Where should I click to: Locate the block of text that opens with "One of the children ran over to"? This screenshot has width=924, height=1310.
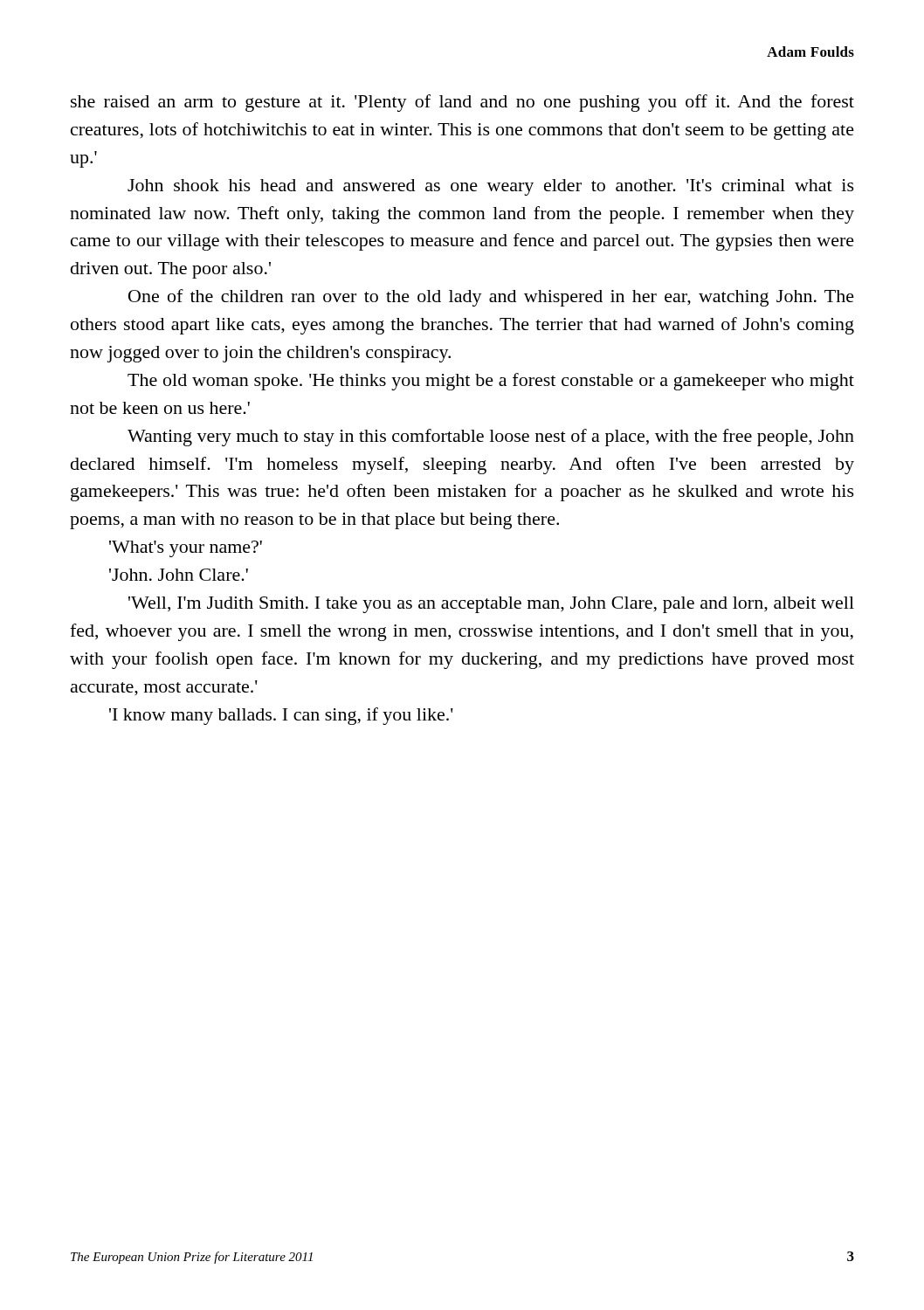pos(462,324)
